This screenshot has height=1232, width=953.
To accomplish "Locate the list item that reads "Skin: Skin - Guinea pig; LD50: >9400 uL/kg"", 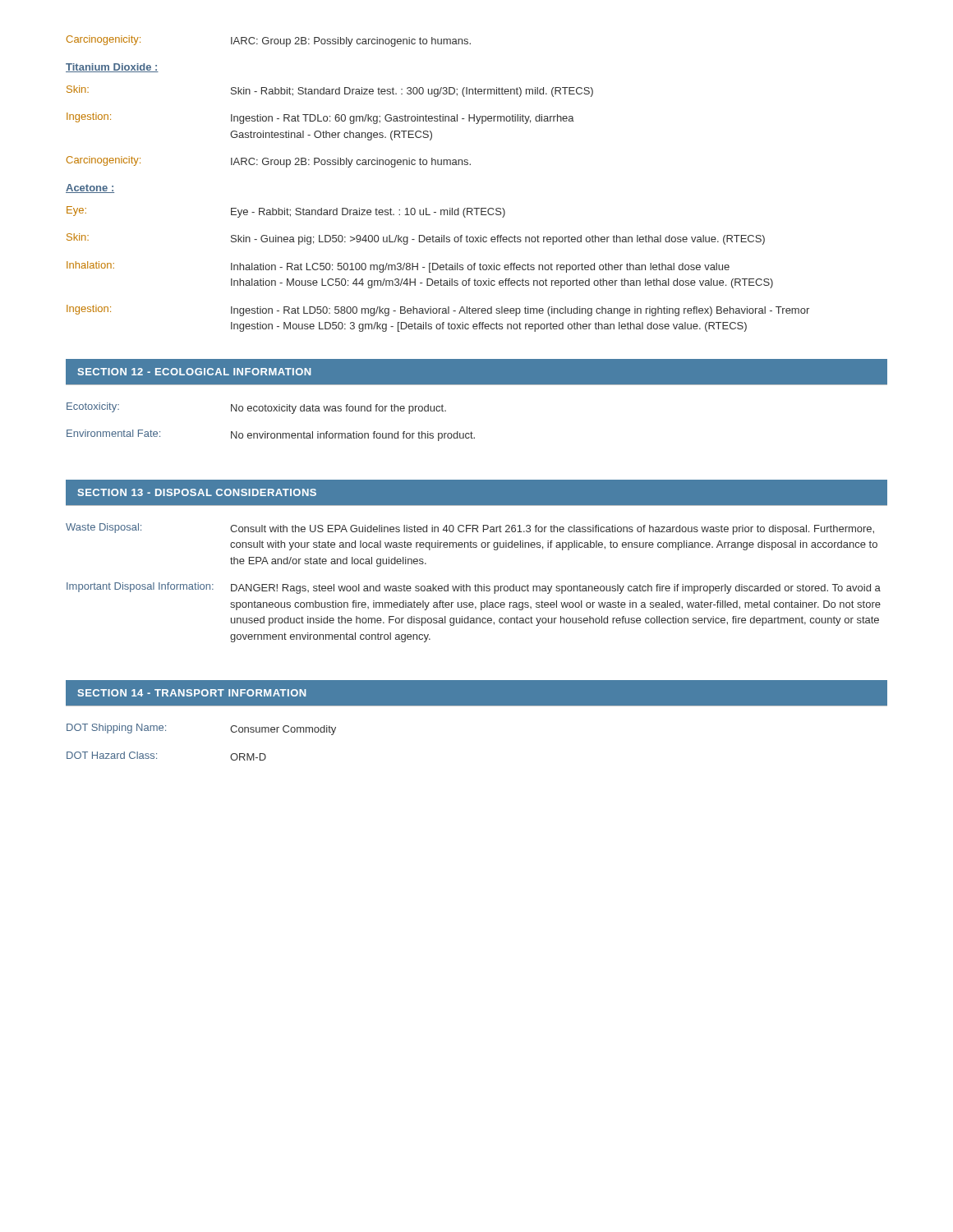I will (x=476, y=239).
